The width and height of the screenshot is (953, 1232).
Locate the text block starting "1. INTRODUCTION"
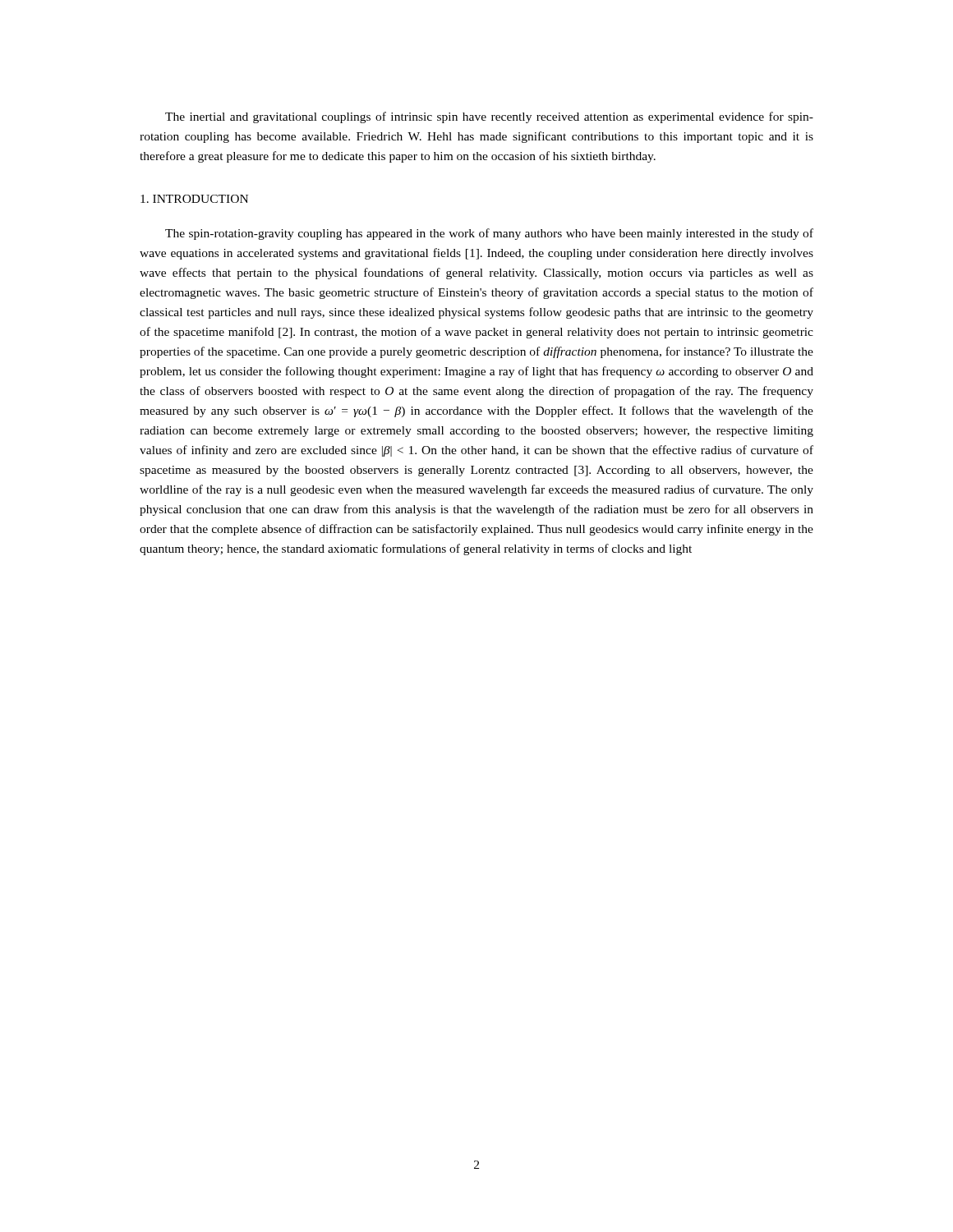point(194,198)
